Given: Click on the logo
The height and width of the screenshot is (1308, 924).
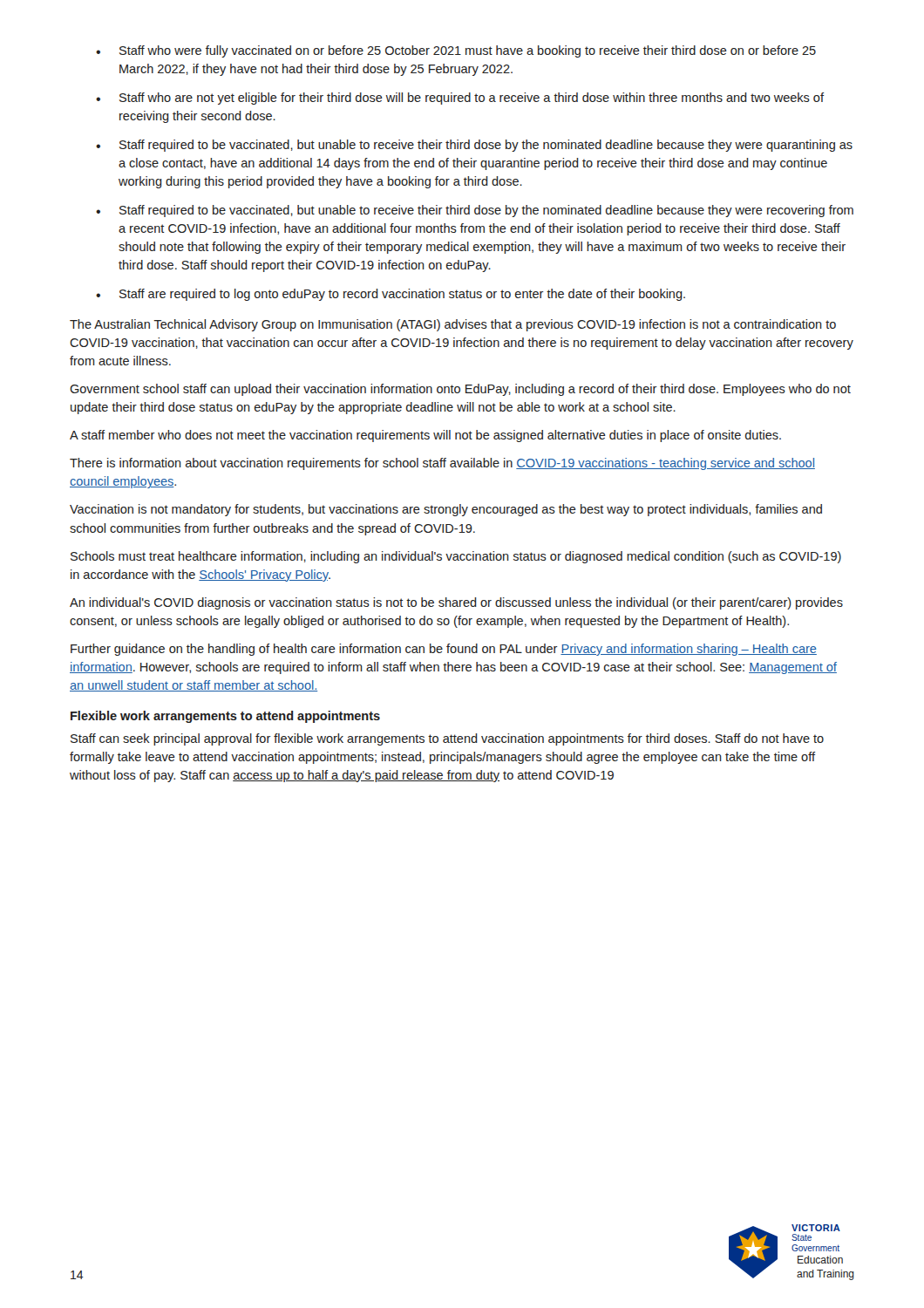Looking at the screenshot, I should (789, 1252).
